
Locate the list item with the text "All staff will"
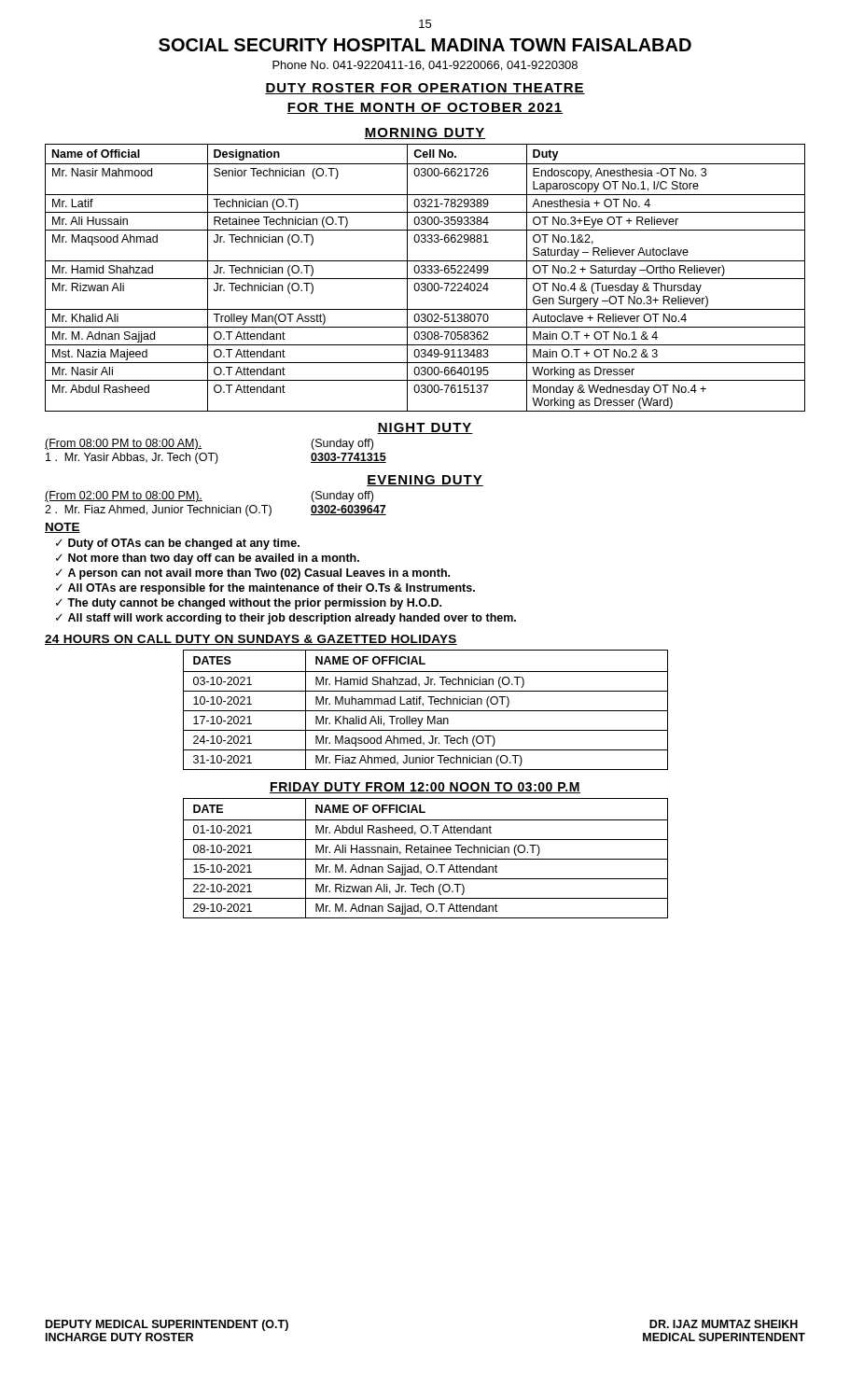tap(292, 618)
